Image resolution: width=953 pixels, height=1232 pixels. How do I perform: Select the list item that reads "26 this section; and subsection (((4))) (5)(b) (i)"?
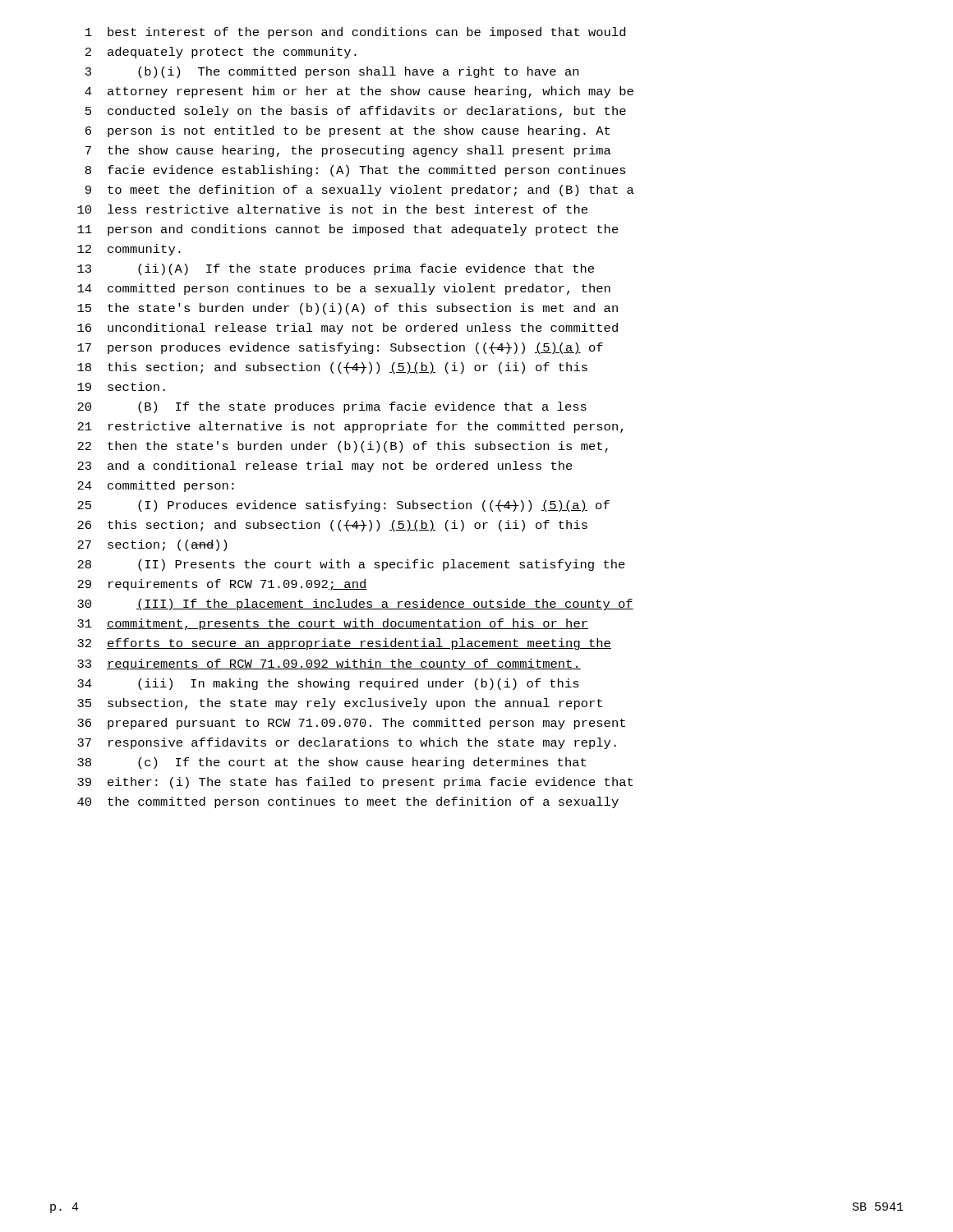(476, 526)
